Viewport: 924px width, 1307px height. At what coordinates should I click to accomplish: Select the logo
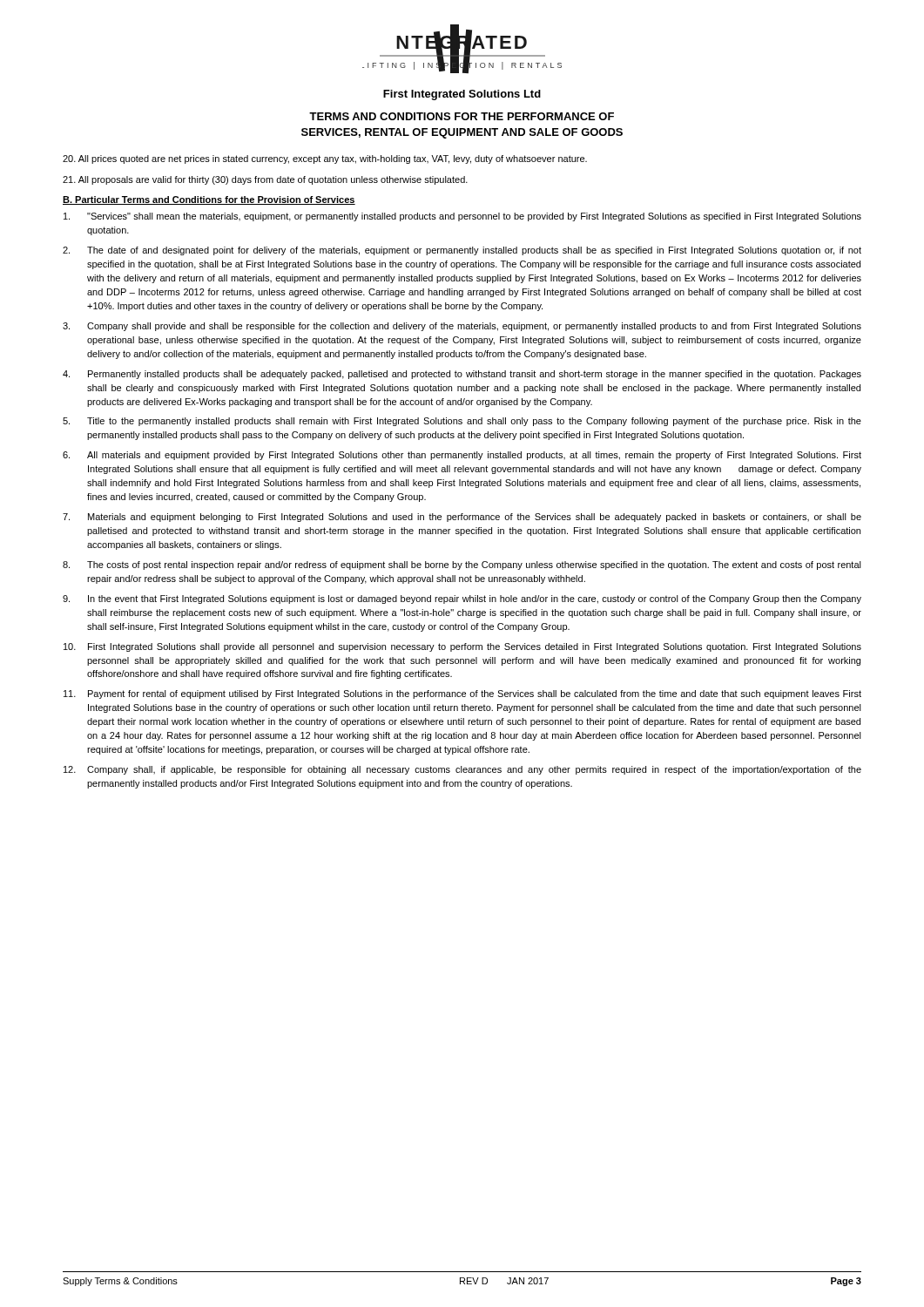(462, 42)
